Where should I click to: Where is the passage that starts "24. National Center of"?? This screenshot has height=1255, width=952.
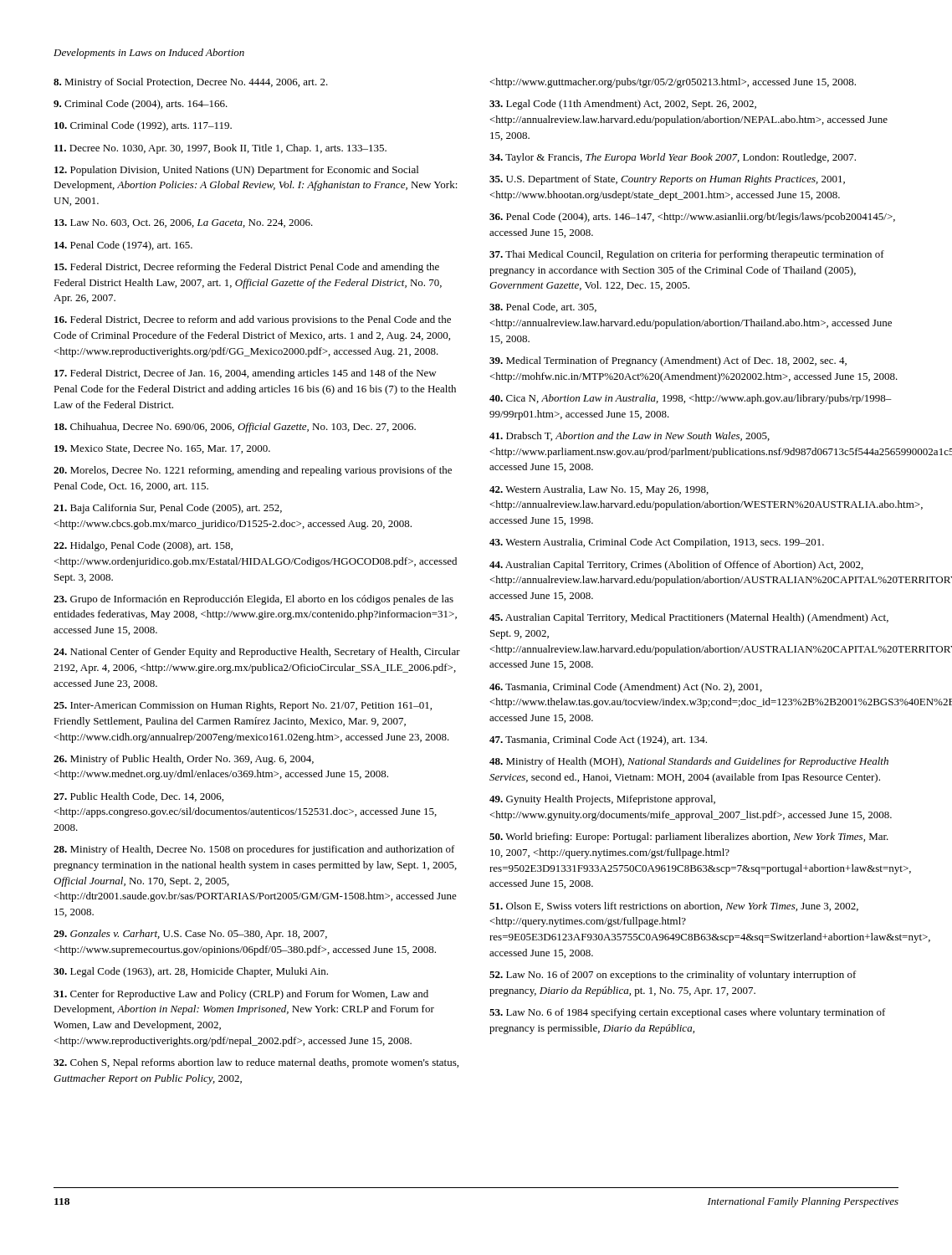(x=257, y=667)
